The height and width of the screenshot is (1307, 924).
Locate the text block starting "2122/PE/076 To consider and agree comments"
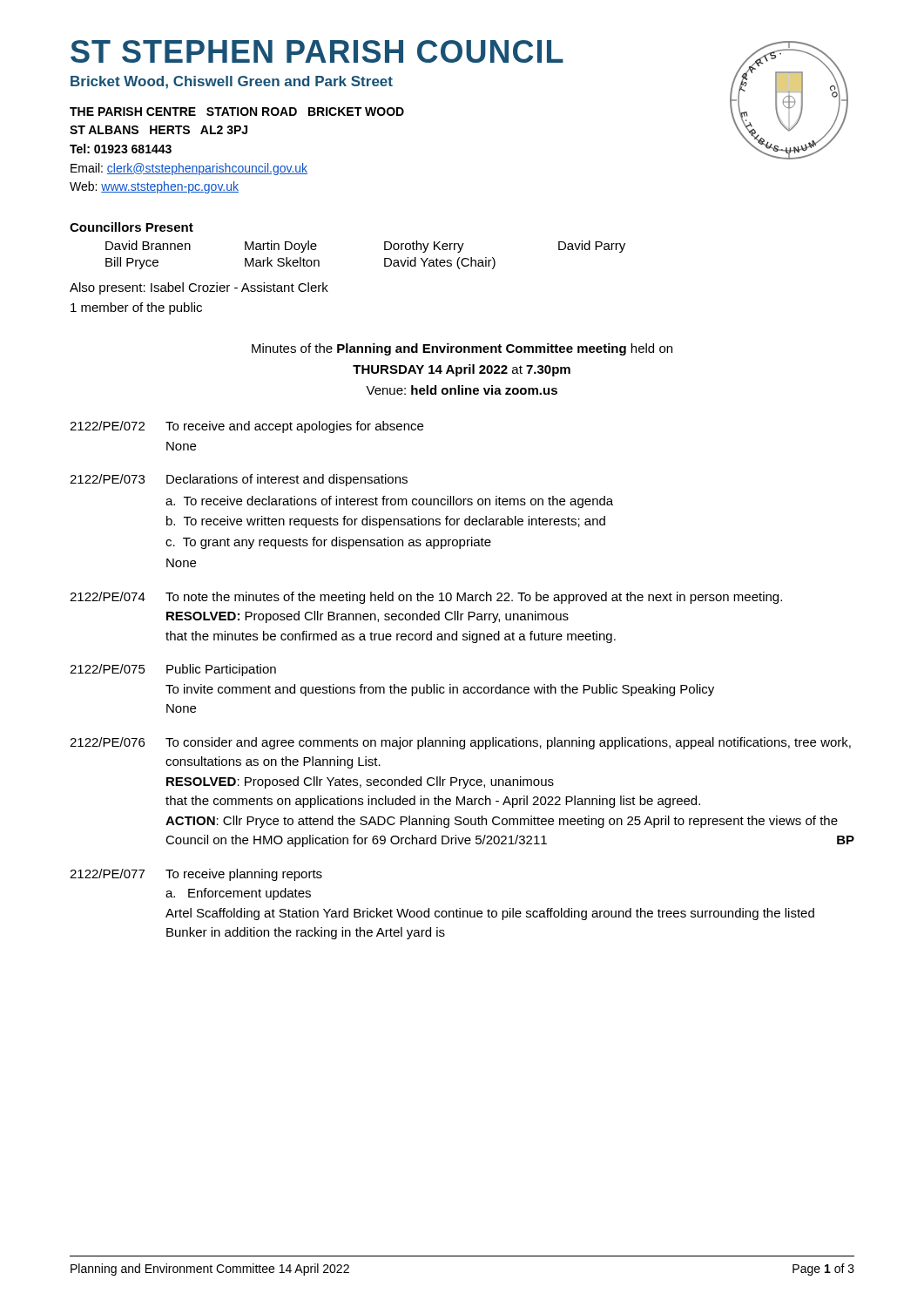(x=462, y=791)
